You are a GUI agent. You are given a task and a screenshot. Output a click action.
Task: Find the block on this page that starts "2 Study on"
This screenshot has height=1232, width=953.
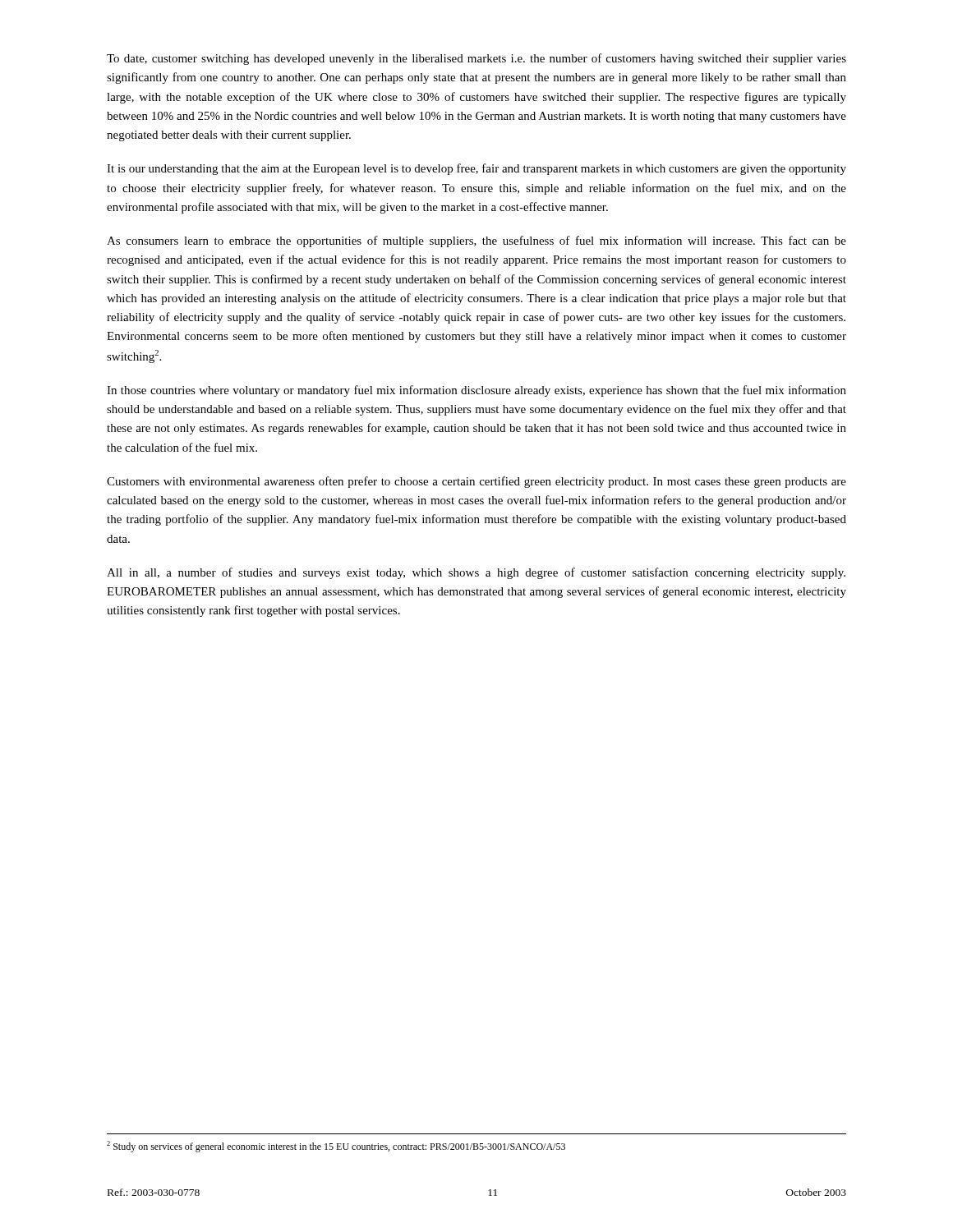(x=336, y=1146)
